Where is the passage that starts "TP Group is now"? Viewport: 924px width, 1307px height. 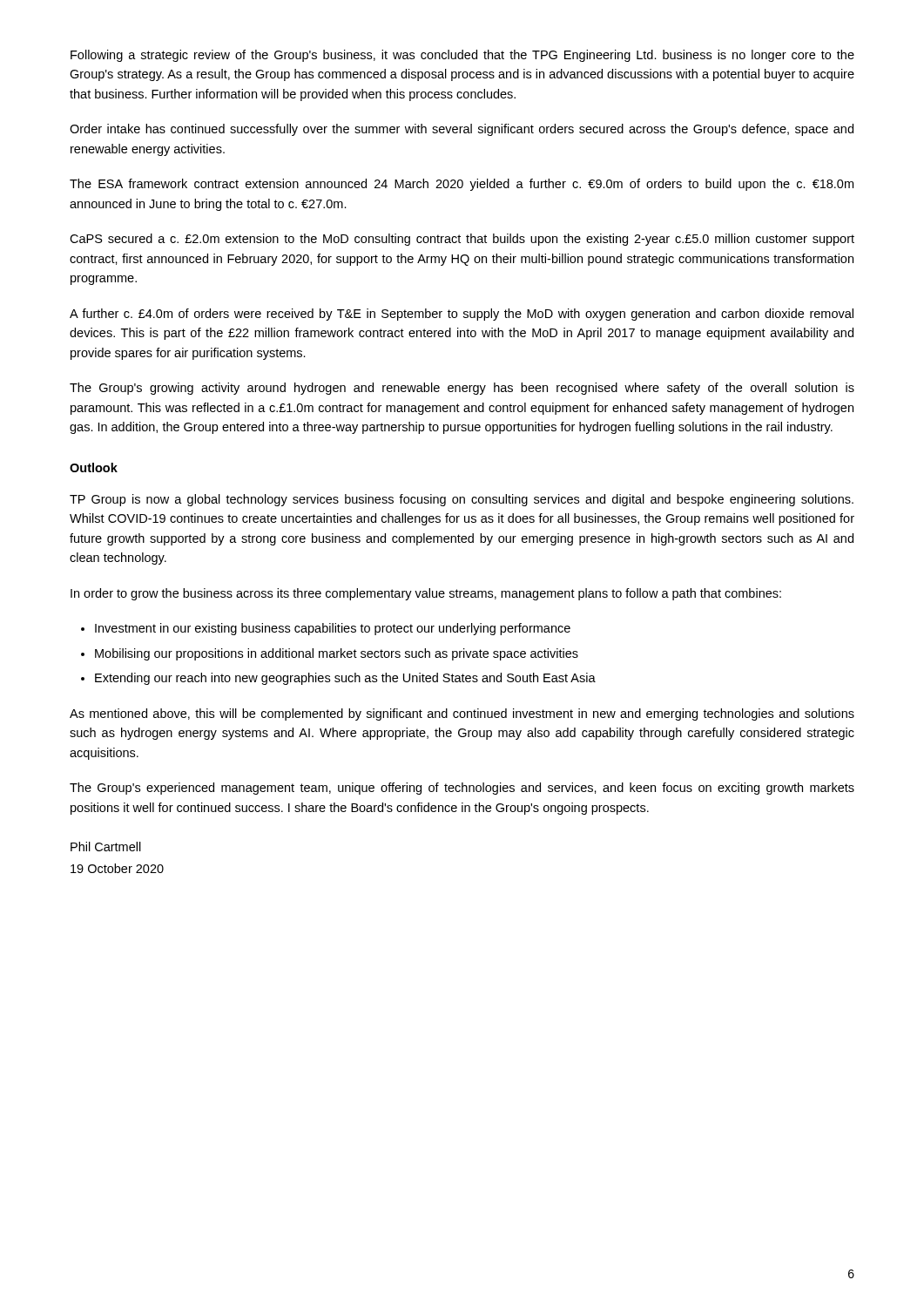point(462,529)
